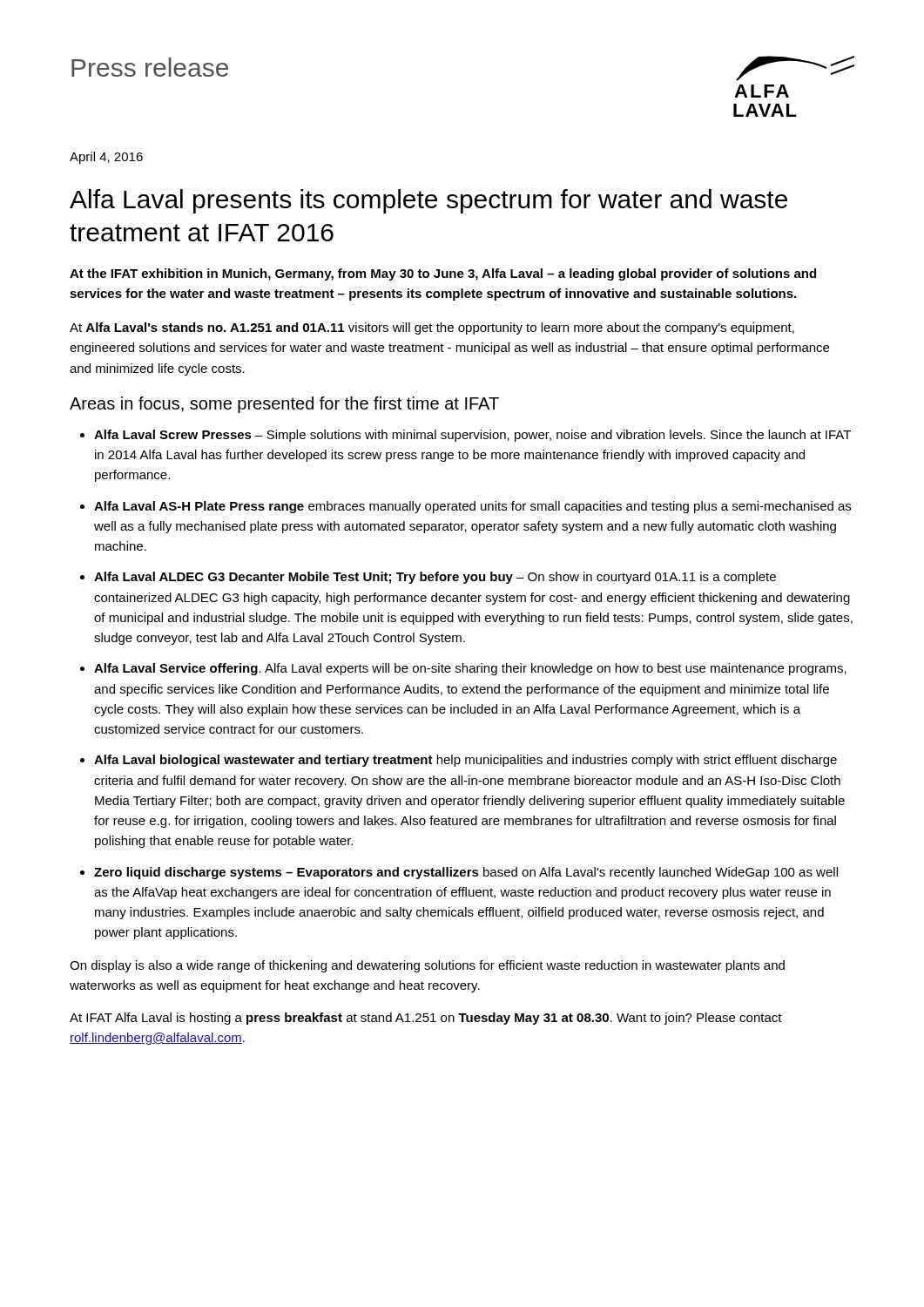Navigate to the element starting "At IFAT Alfa"
This screenshot has width=924, height=1307.
coord(426,1027)
